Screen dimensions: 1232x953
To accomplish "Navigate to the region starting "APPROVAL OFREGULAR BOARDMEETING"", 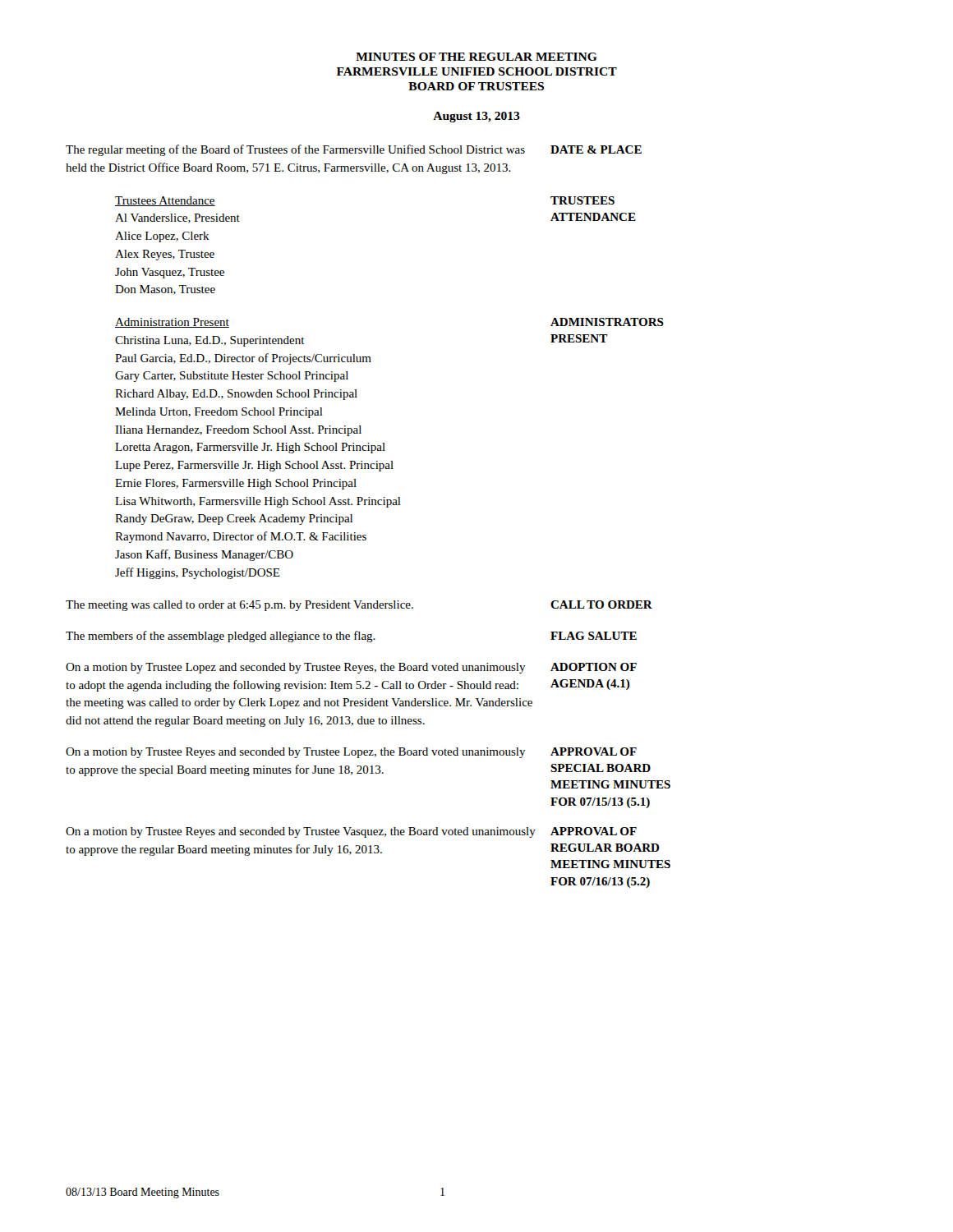I will [x=611, y=856].
